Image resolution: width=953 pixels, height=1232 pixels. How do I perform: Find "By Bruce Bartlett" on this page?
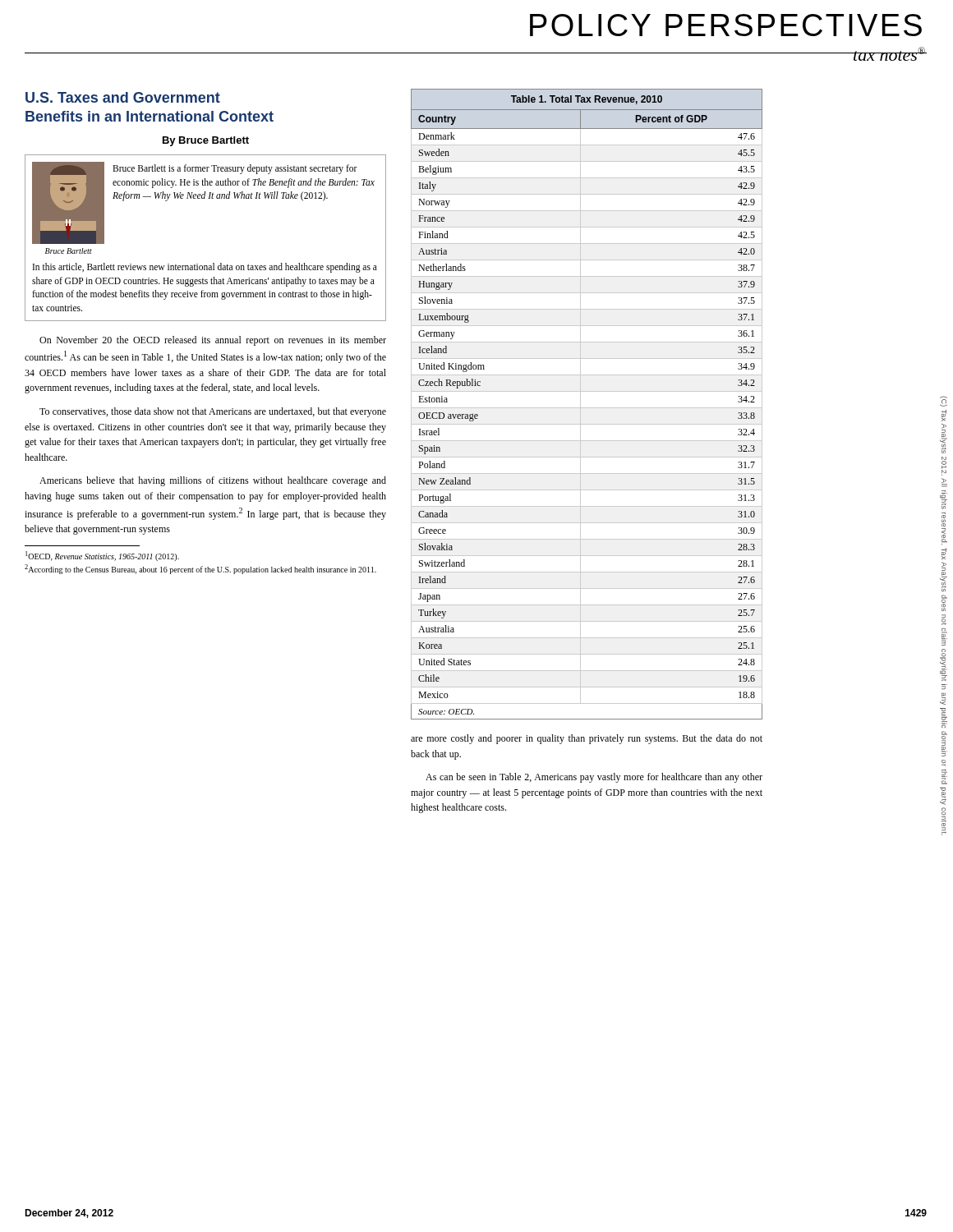[205, 140]
